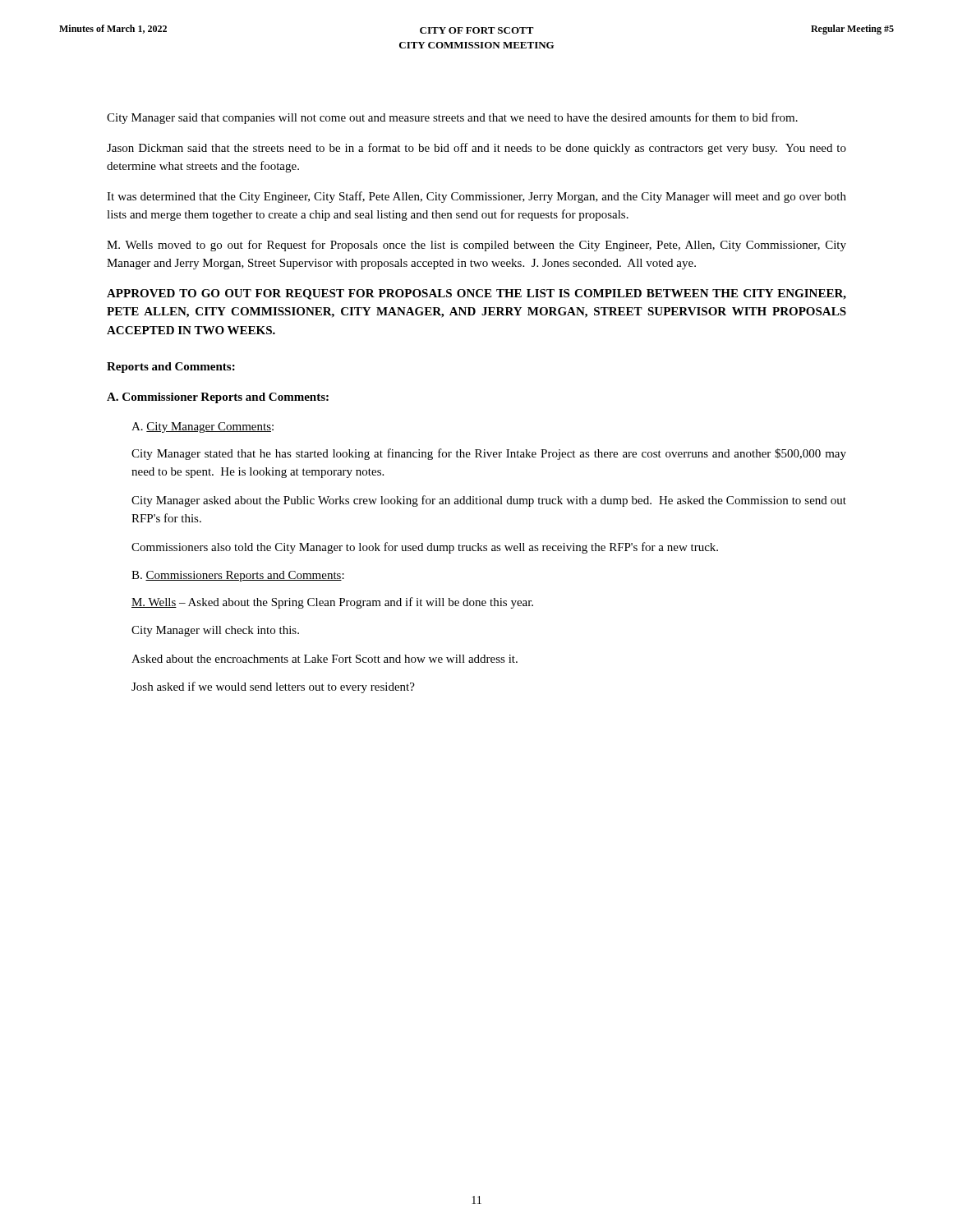Image resolution: width=953 pixels, height=1232 pixels.
Task: Locate the region starting "APPROVED TO GO OUT"
Action: tap(476, 312)
